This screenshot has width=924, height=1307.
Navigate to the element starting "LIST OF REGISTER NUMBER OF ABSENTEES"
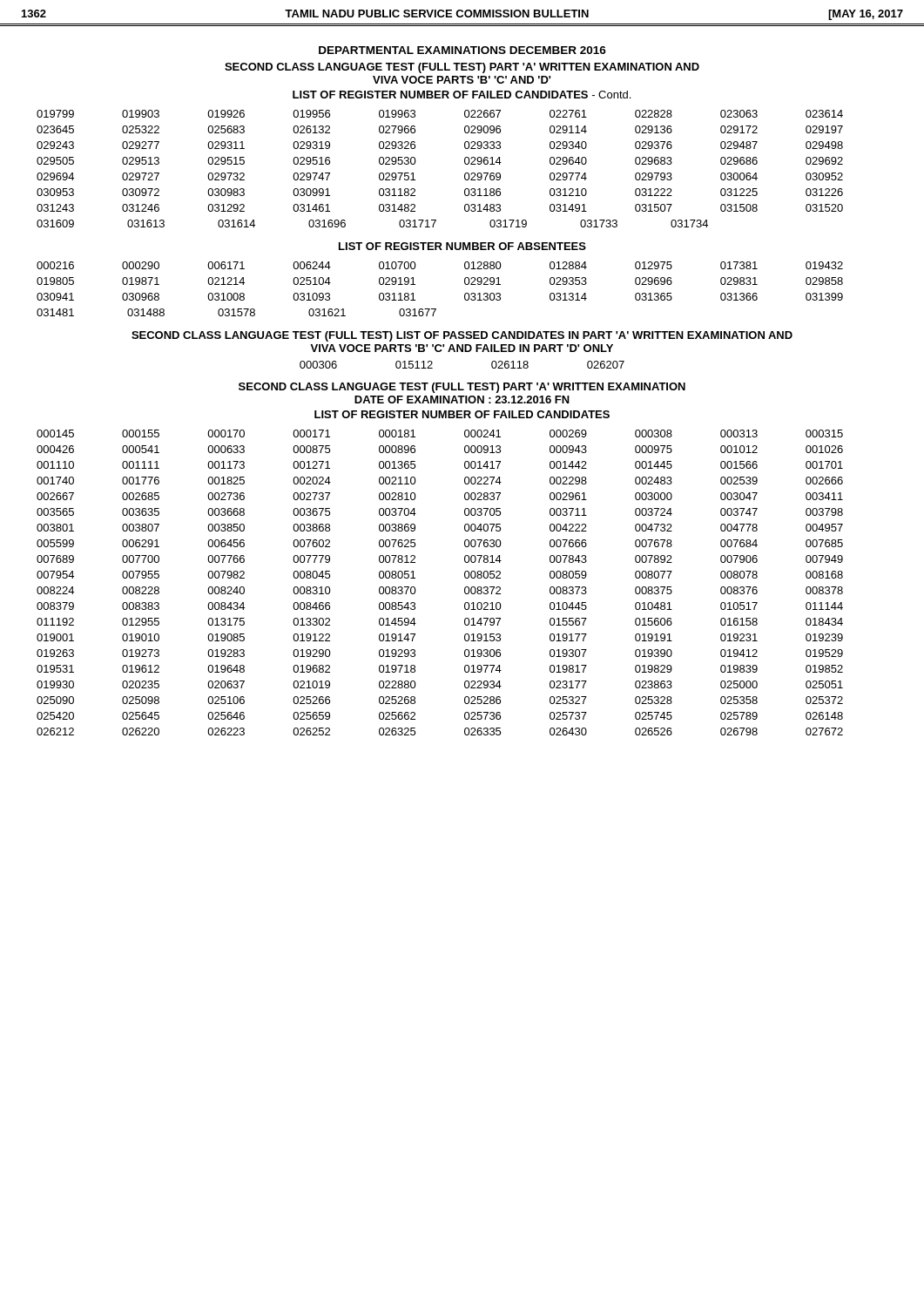point(462,246)
